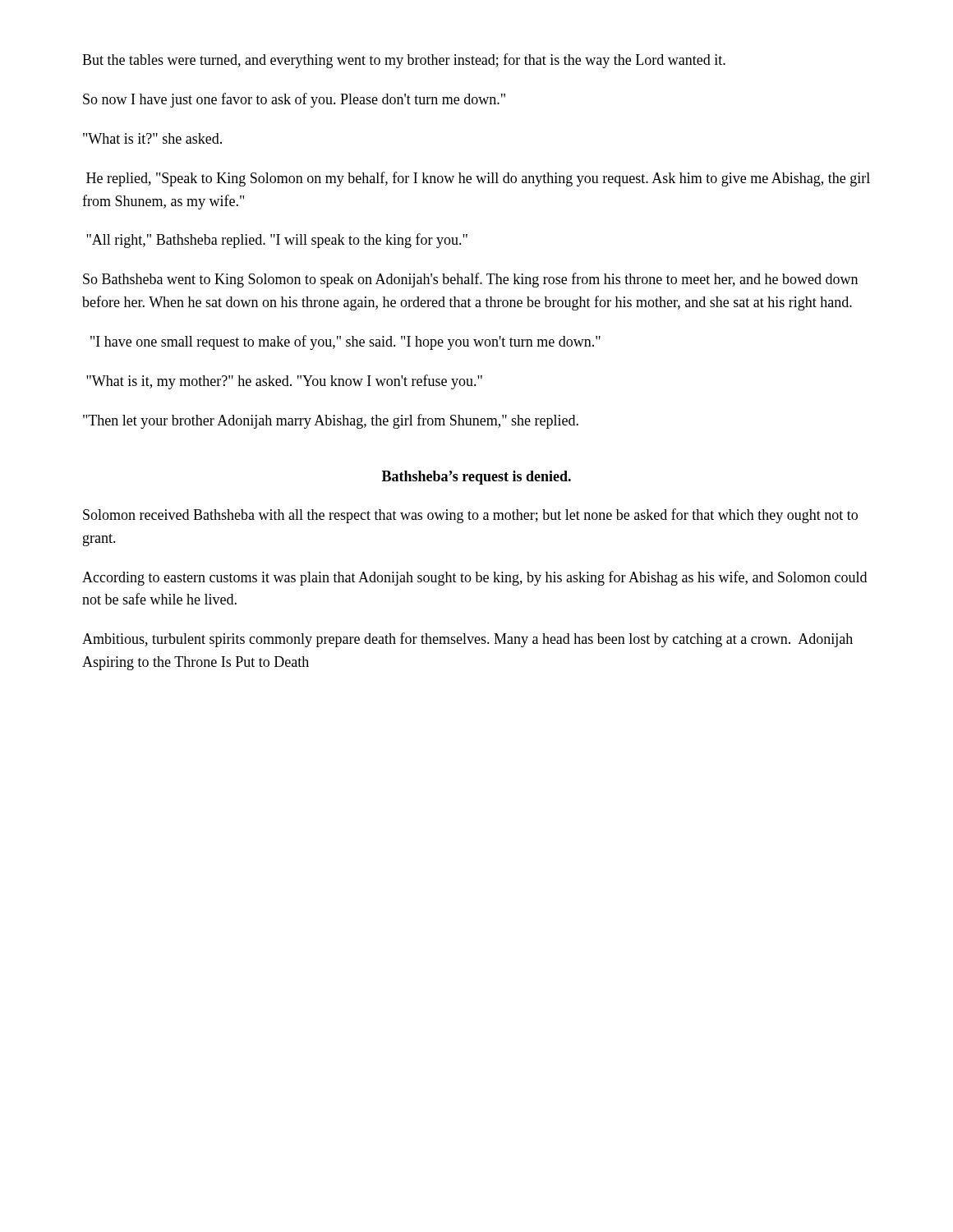Find the block on this page that starts ""Then let your brother Adonijah"
Image resolution: width=953 pixels, height=1232 pixels.
tap(331, 420)
